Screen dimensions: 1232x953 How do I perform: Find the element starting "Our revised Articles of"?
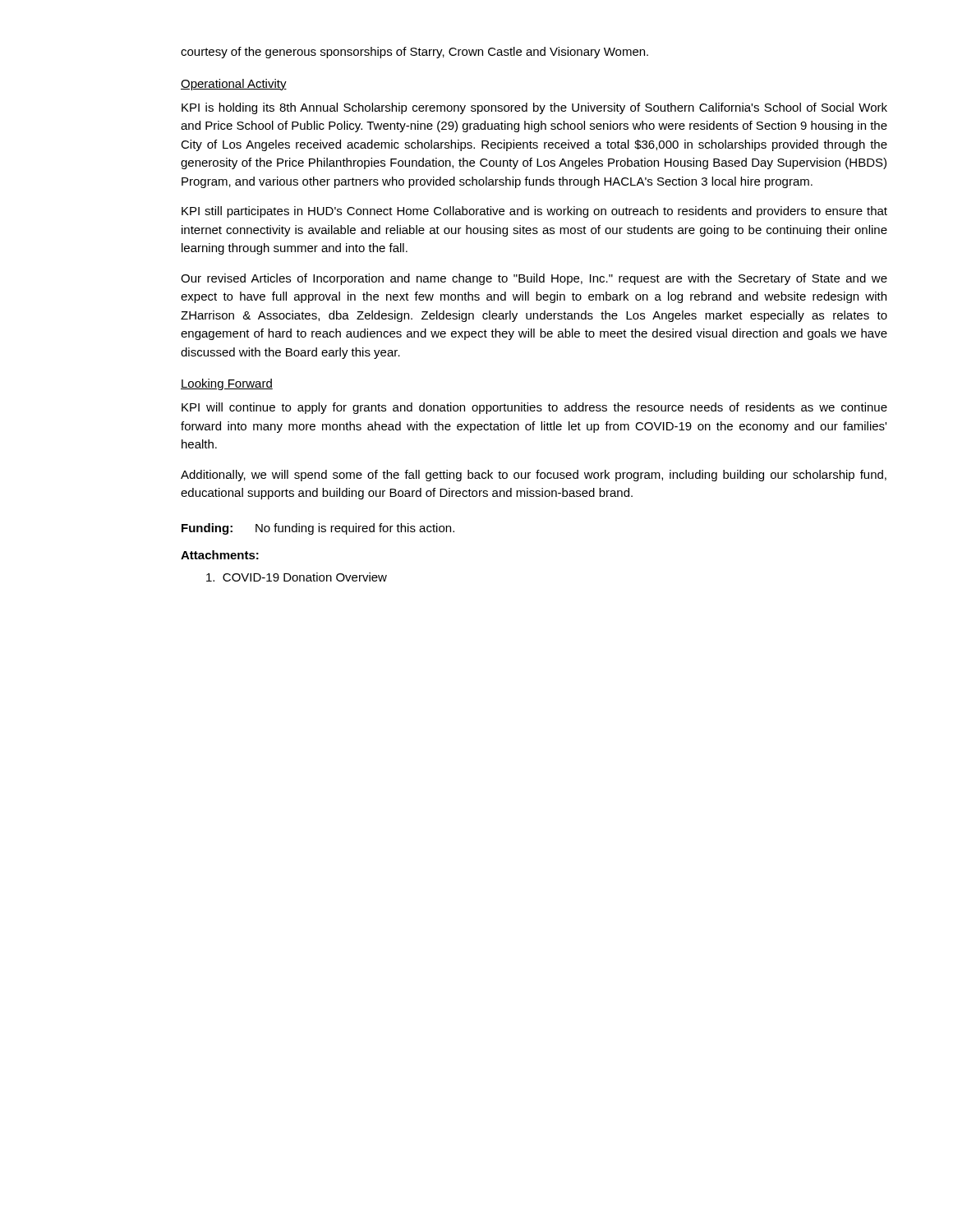[x=534, y=315]
